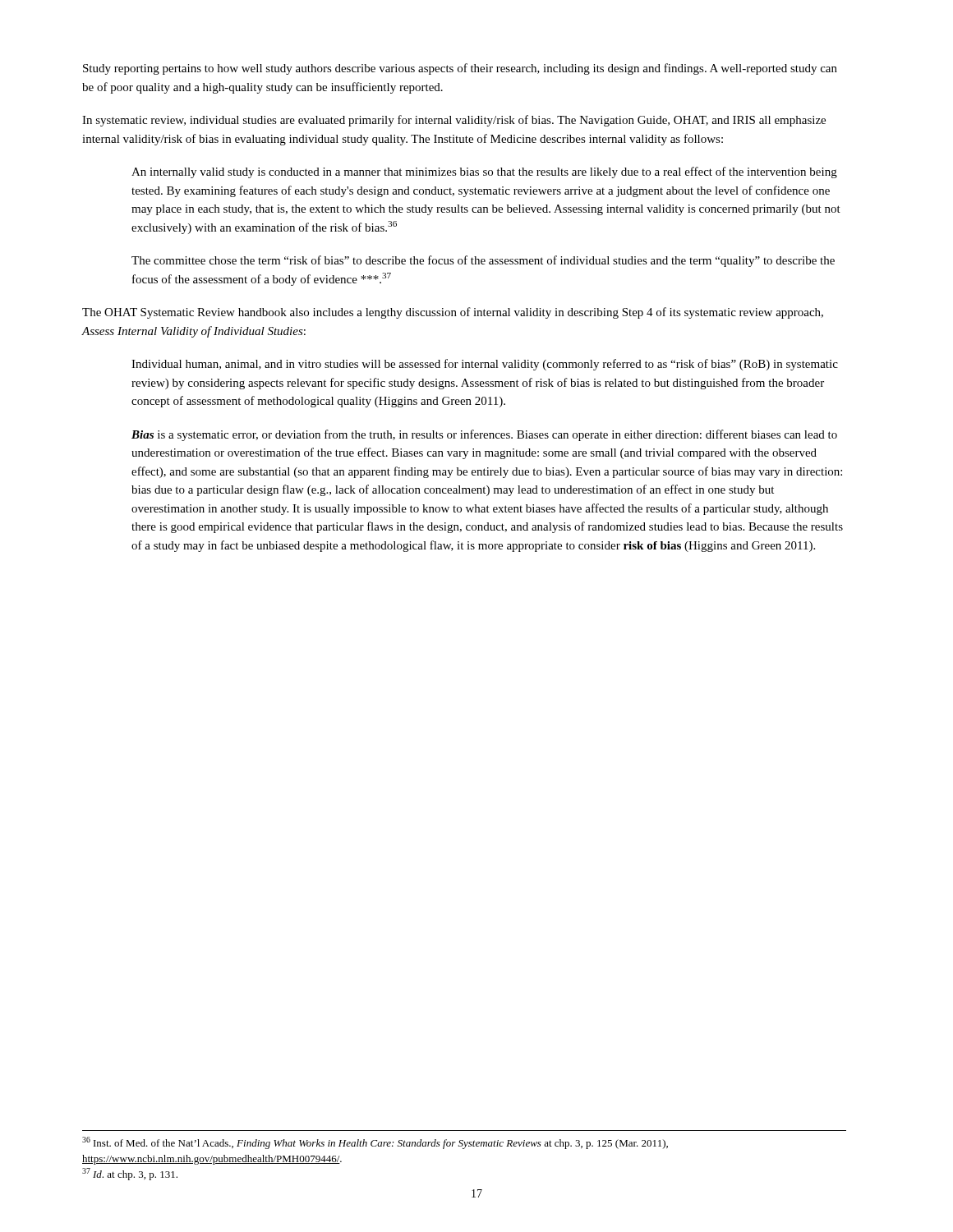Locate the text block containing "Study reporting pertains to"
The image size is (953, 1232).
point(460,77)
